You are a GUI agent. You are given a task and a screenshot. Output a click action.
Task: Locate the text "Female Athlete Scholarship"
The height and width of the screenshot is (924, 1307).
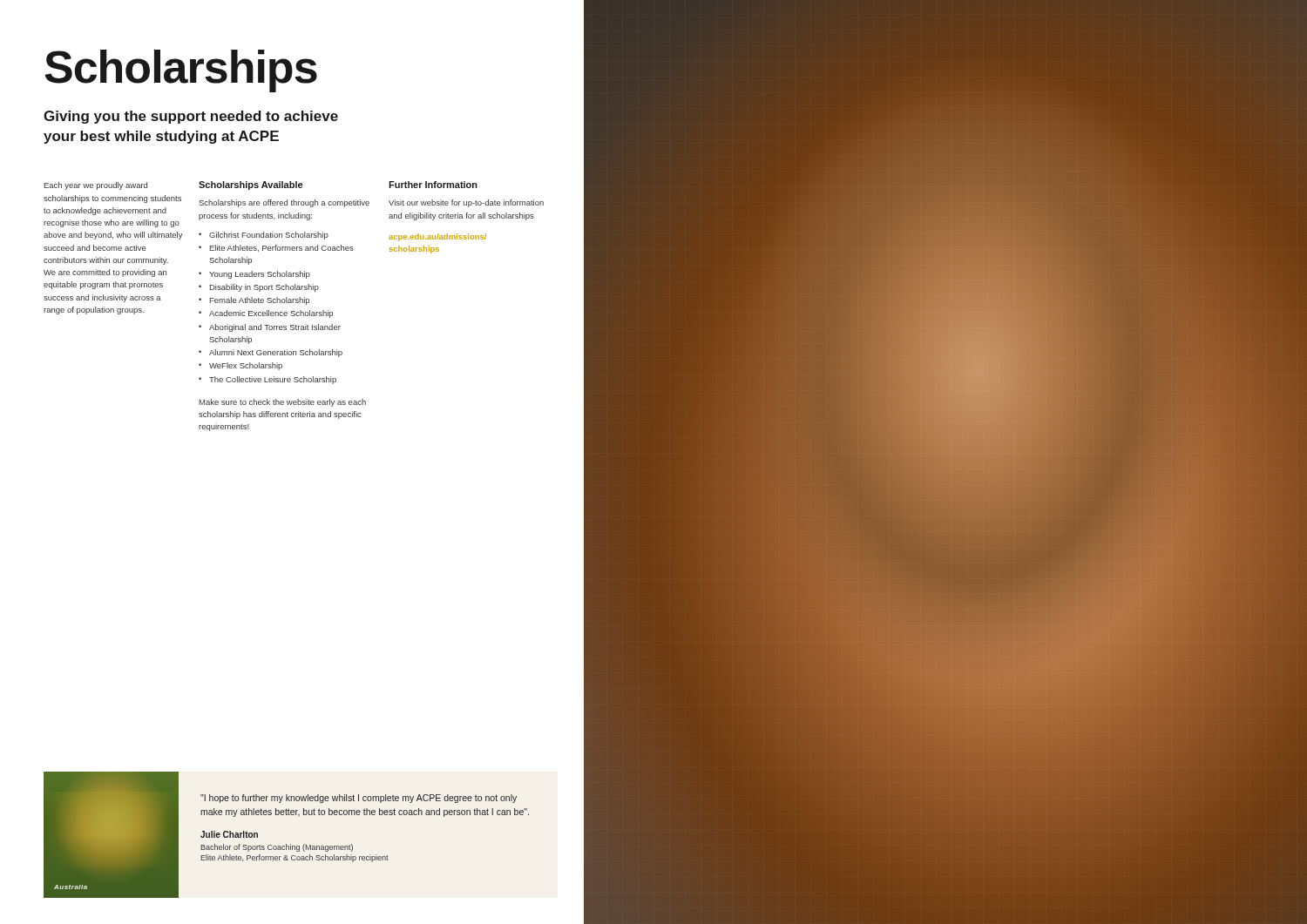tap(260, 300)
